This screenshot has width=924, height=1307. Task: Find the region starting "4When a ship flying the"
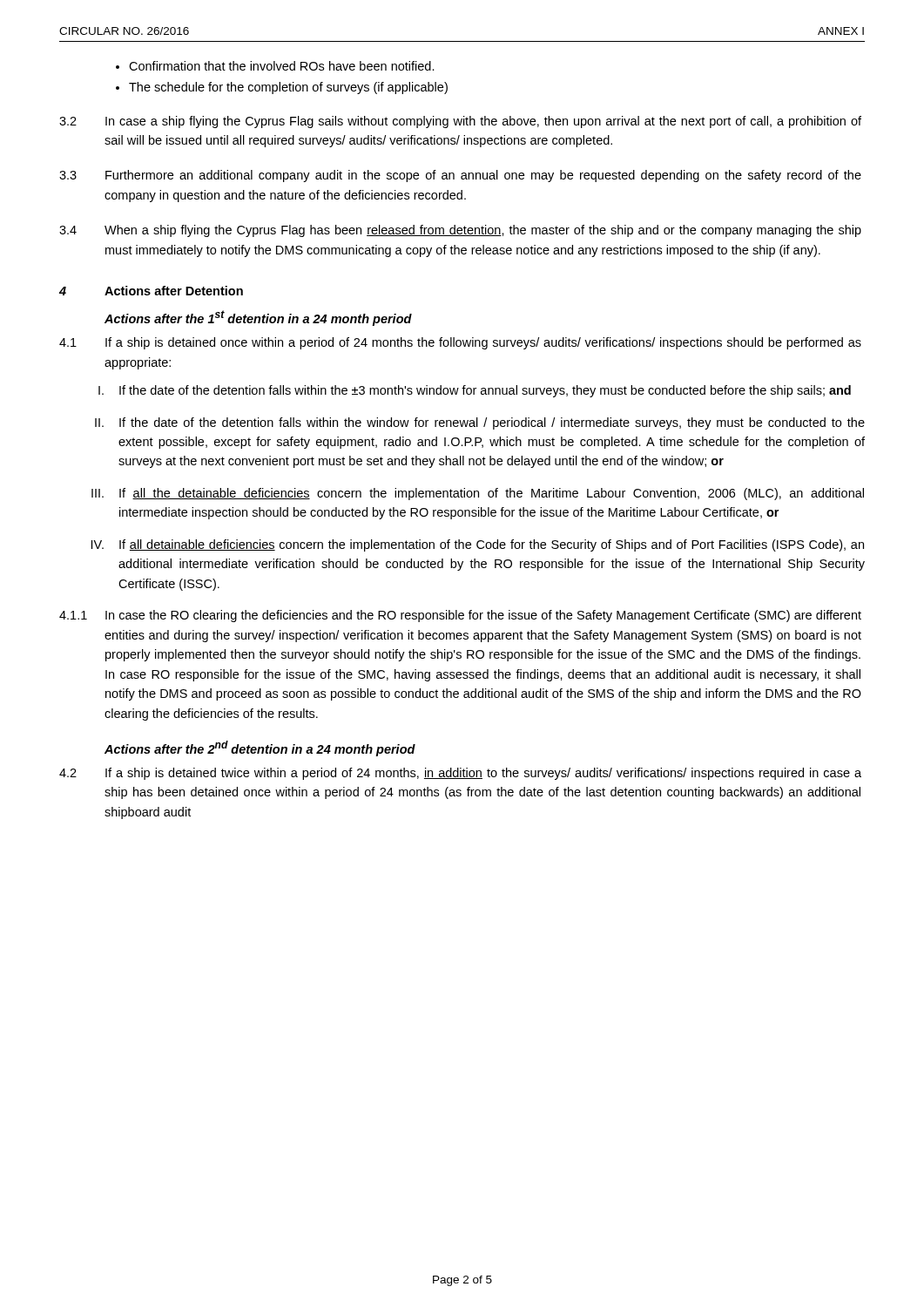[x=460, y=240]
